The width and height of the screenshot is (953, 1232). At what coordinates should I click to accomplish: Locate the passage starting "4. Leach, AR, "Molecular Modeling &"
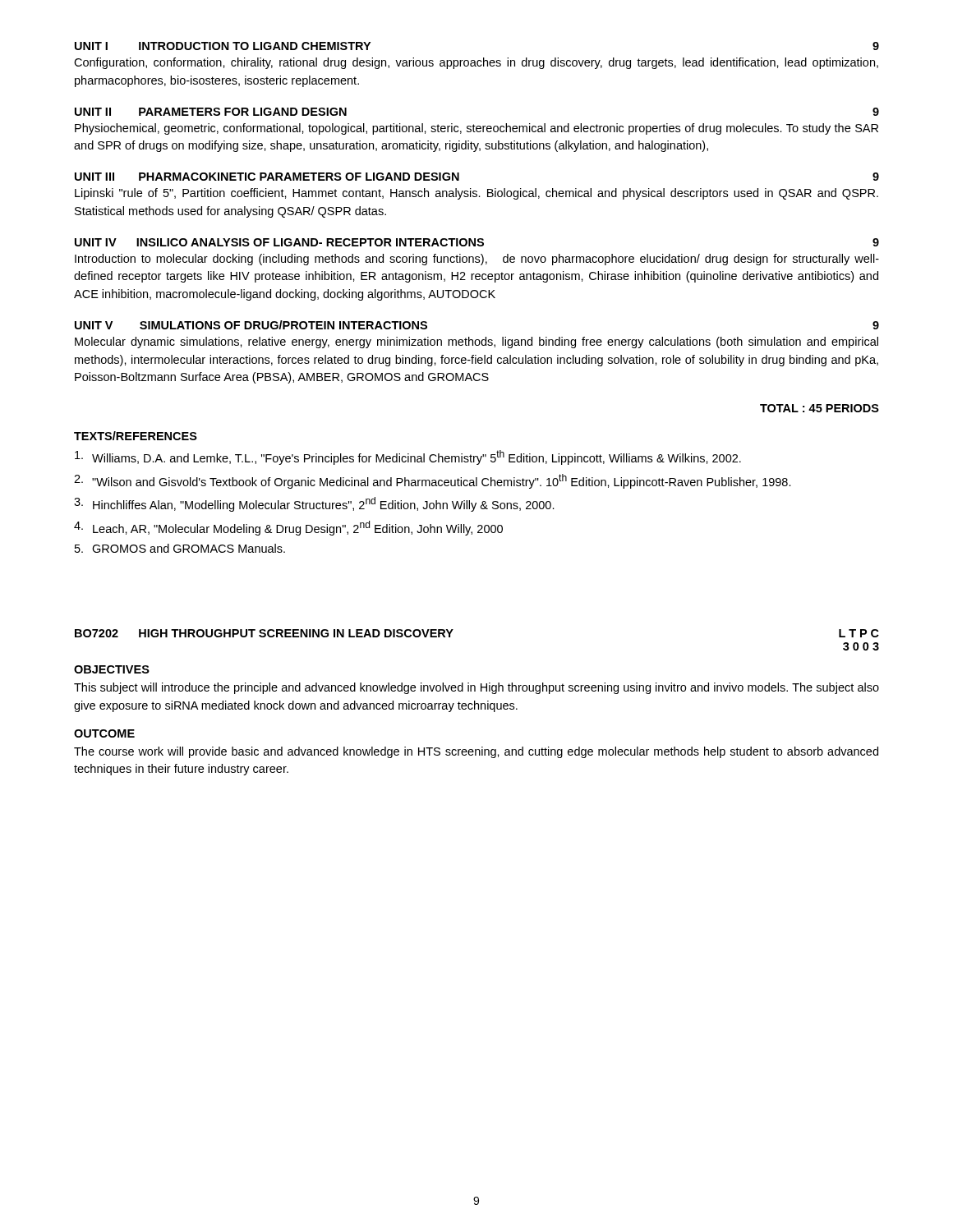coord(476,528)
